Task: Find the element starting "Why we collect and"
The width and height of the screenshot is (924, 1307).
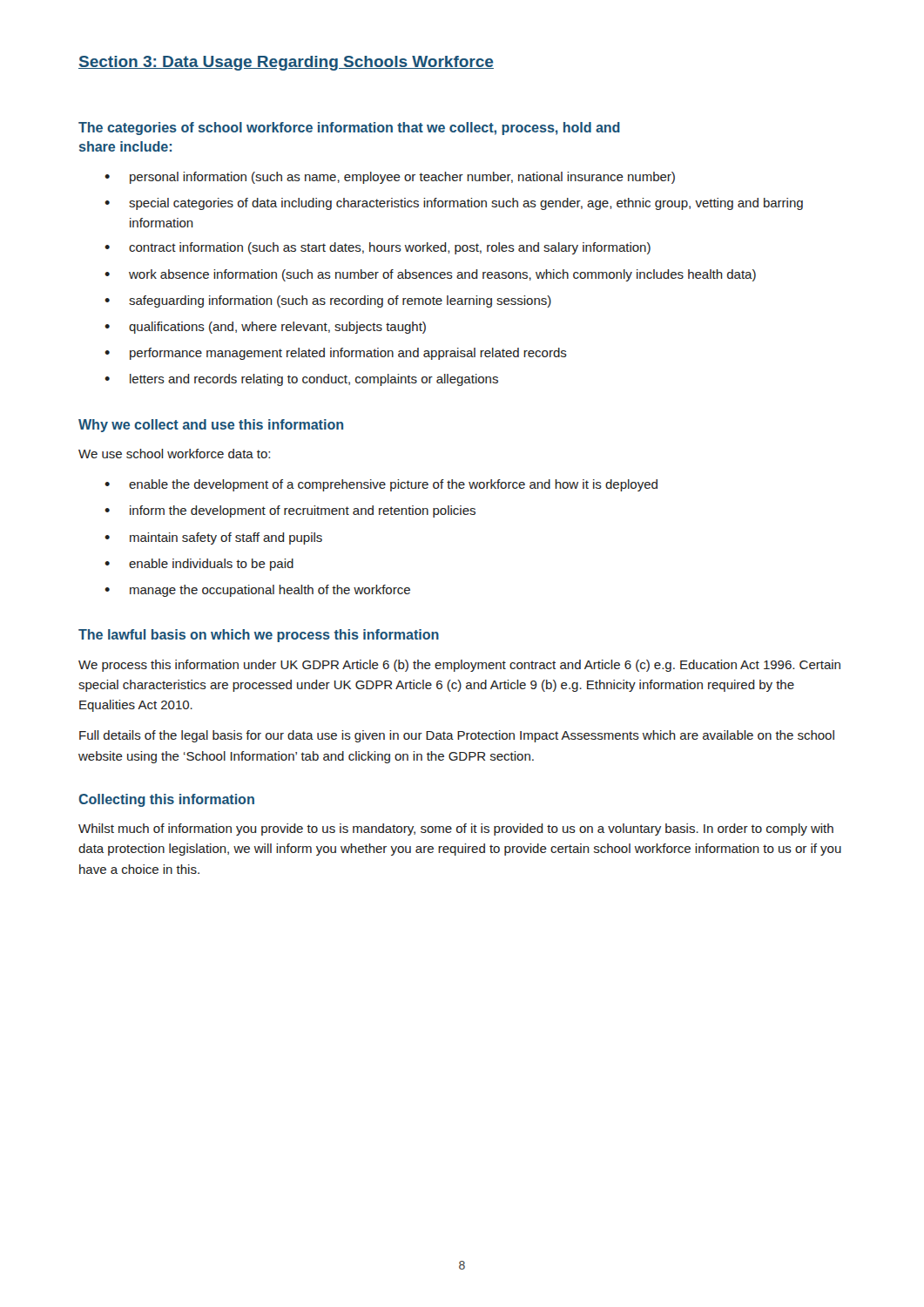Action: 211,424
